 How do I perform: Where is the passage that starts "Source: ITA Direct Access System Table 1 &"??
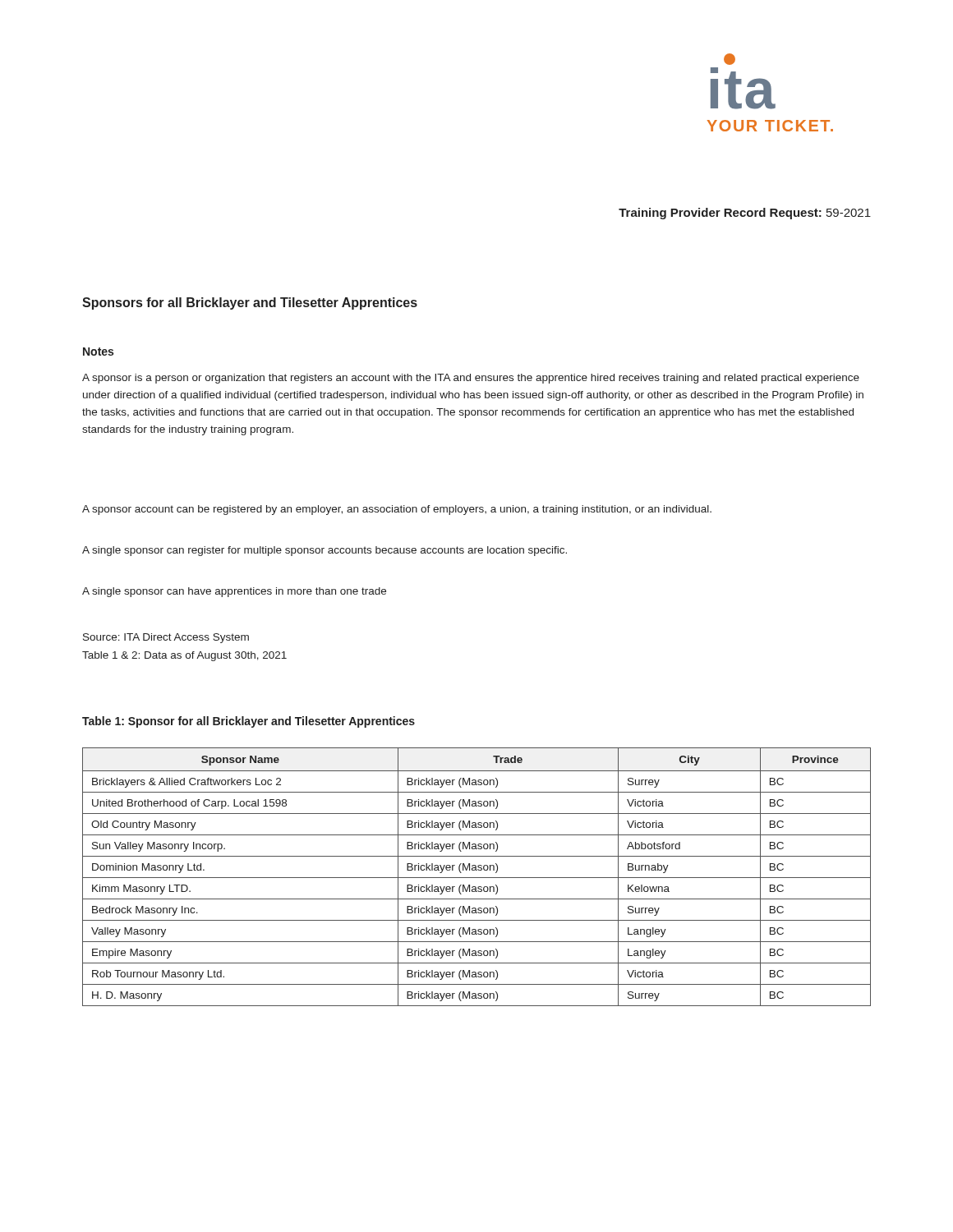185,646
